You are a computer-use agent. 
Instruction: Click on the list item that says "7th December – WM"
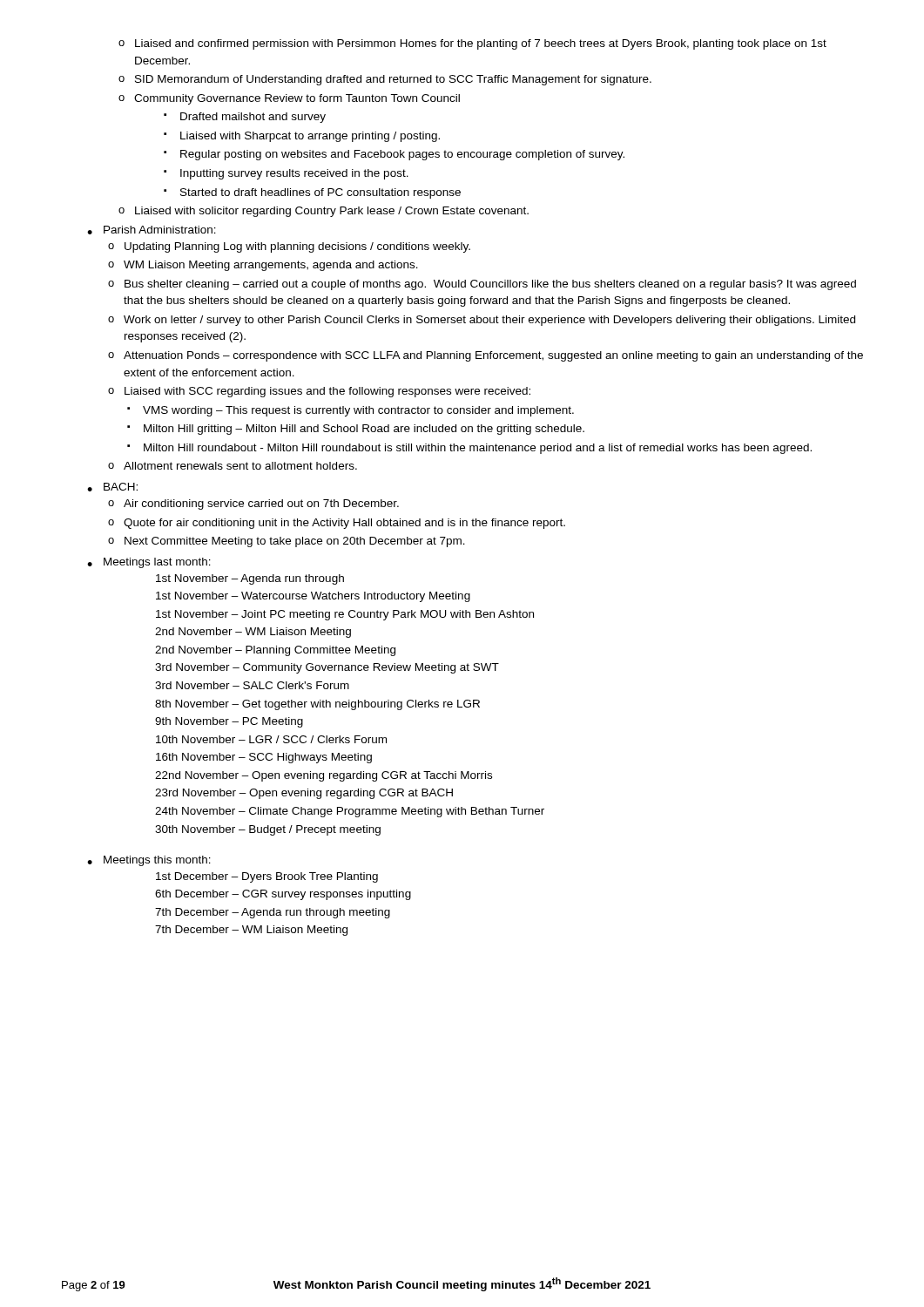[x=252, y=930]
